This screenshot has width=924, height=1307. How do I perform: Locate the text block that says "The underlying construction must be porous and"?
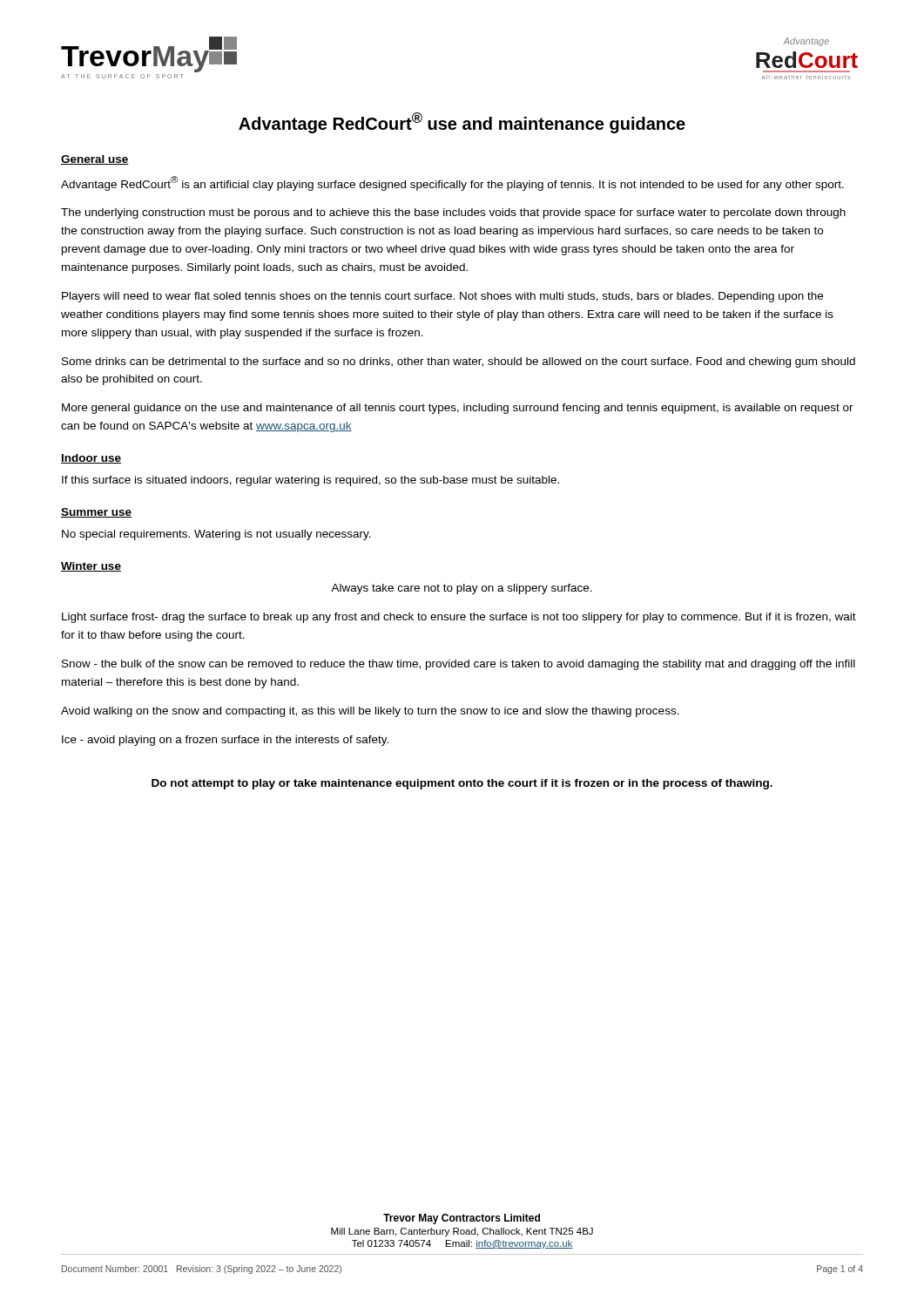(x=453, y=240)
